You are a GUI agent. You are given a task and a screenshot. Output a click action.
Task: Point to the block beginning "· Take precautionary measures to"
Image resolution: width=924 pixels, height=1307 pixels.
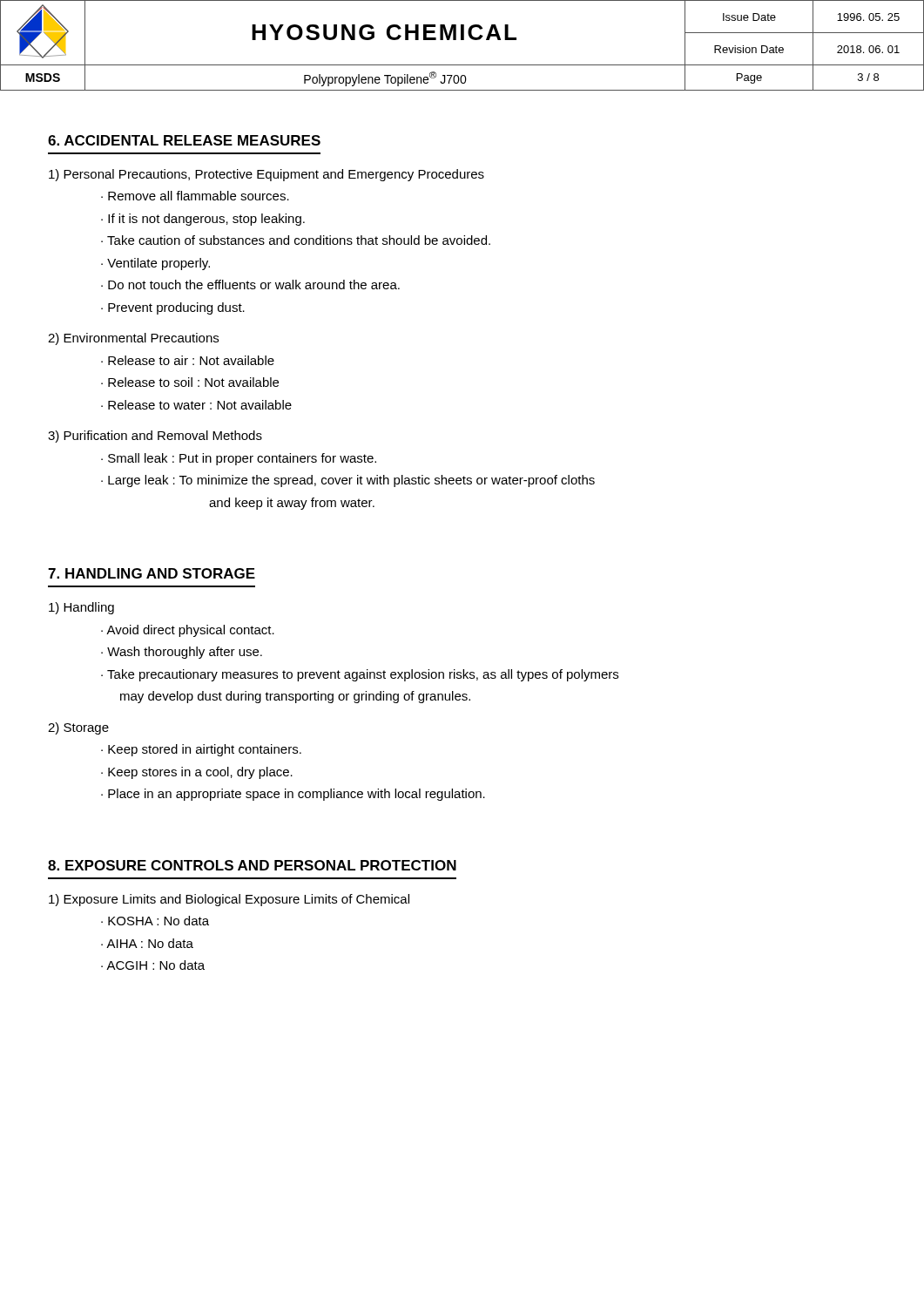pyautogui.click(x=488, y=687)
